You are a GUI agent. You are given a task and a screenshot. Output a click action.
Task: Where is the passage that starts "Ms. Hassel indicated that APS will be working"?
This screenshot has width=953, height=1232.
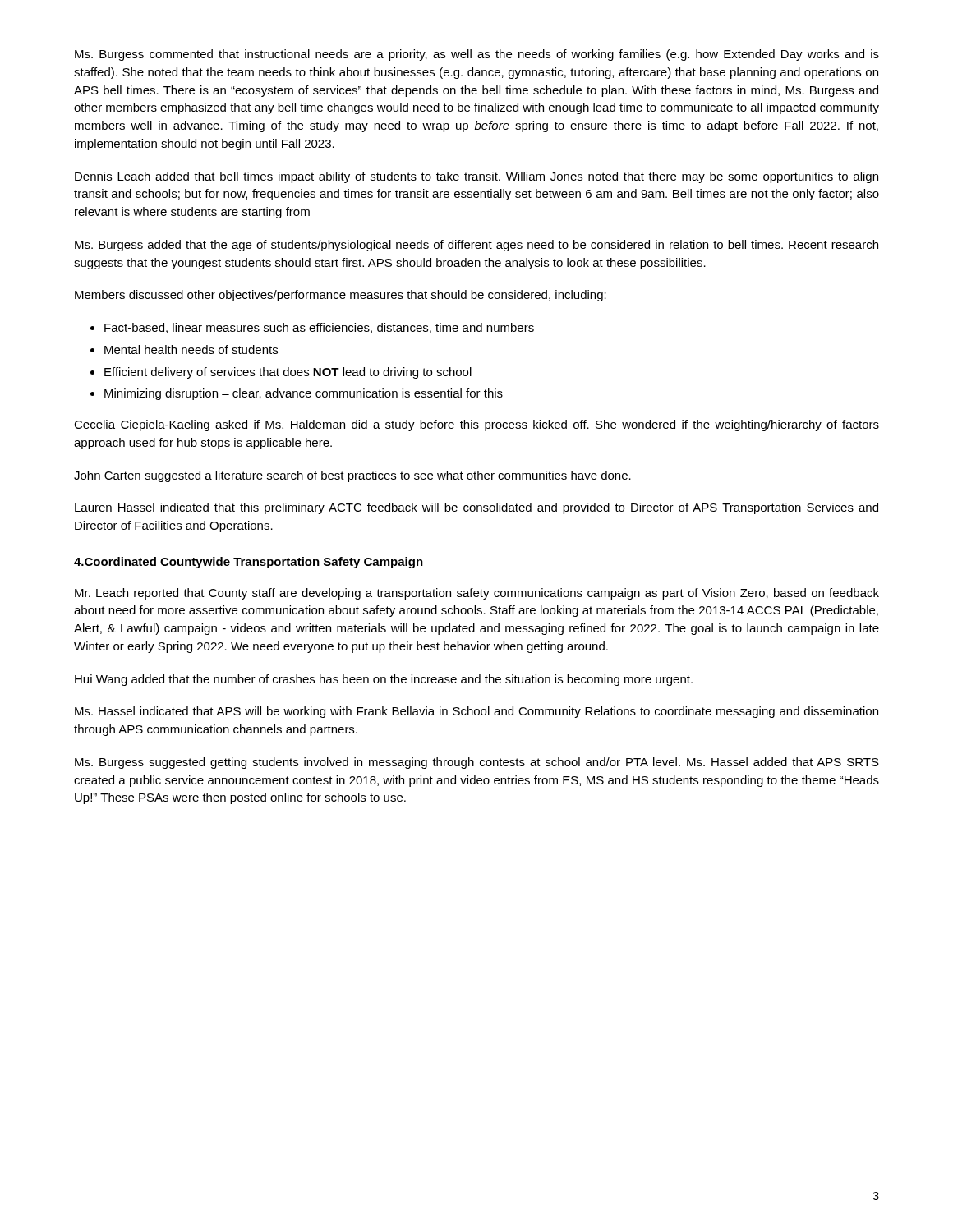pos(476,720)
